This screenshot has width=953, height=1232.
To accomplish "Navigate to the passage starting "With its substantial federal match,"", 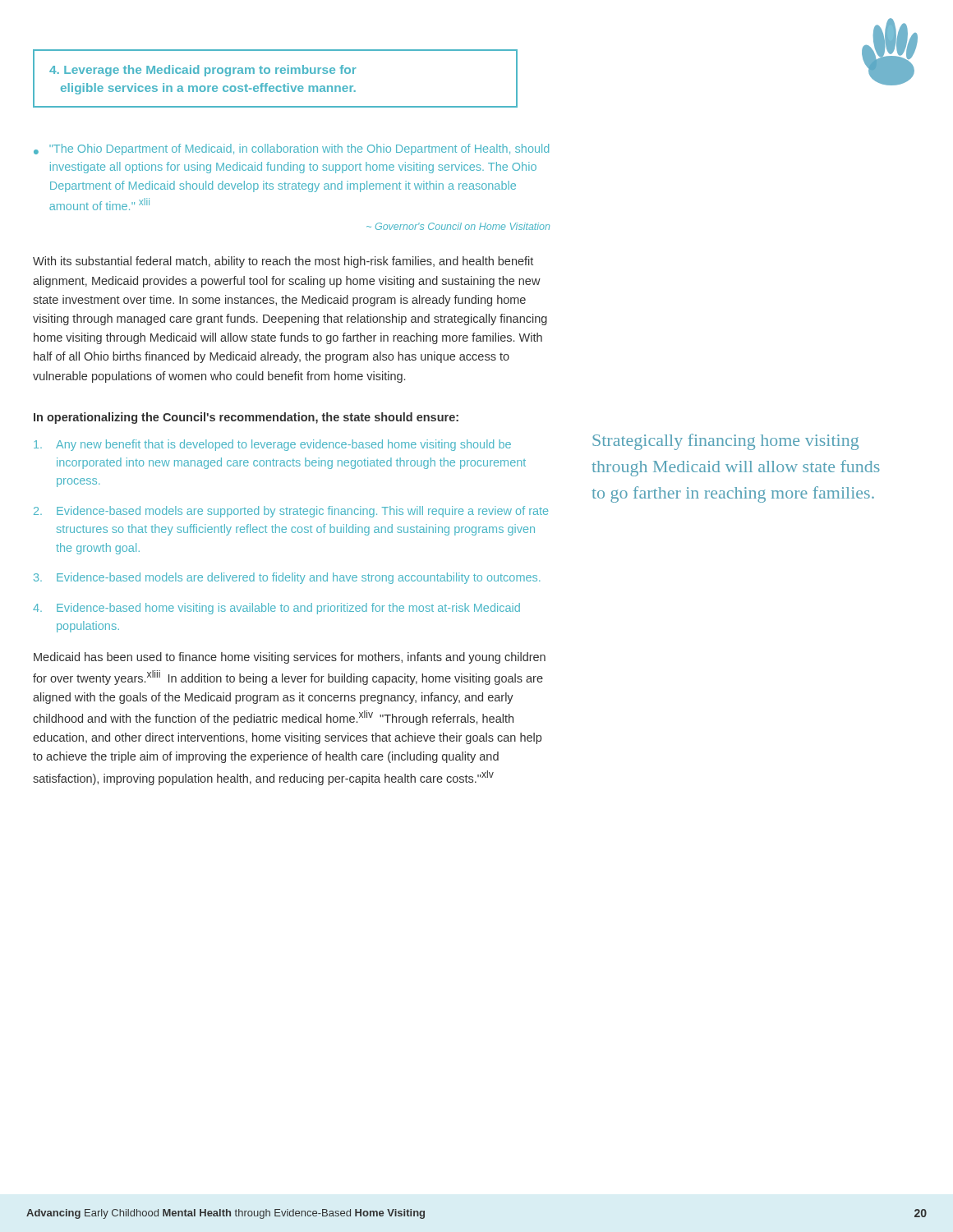I will (290, 319).
